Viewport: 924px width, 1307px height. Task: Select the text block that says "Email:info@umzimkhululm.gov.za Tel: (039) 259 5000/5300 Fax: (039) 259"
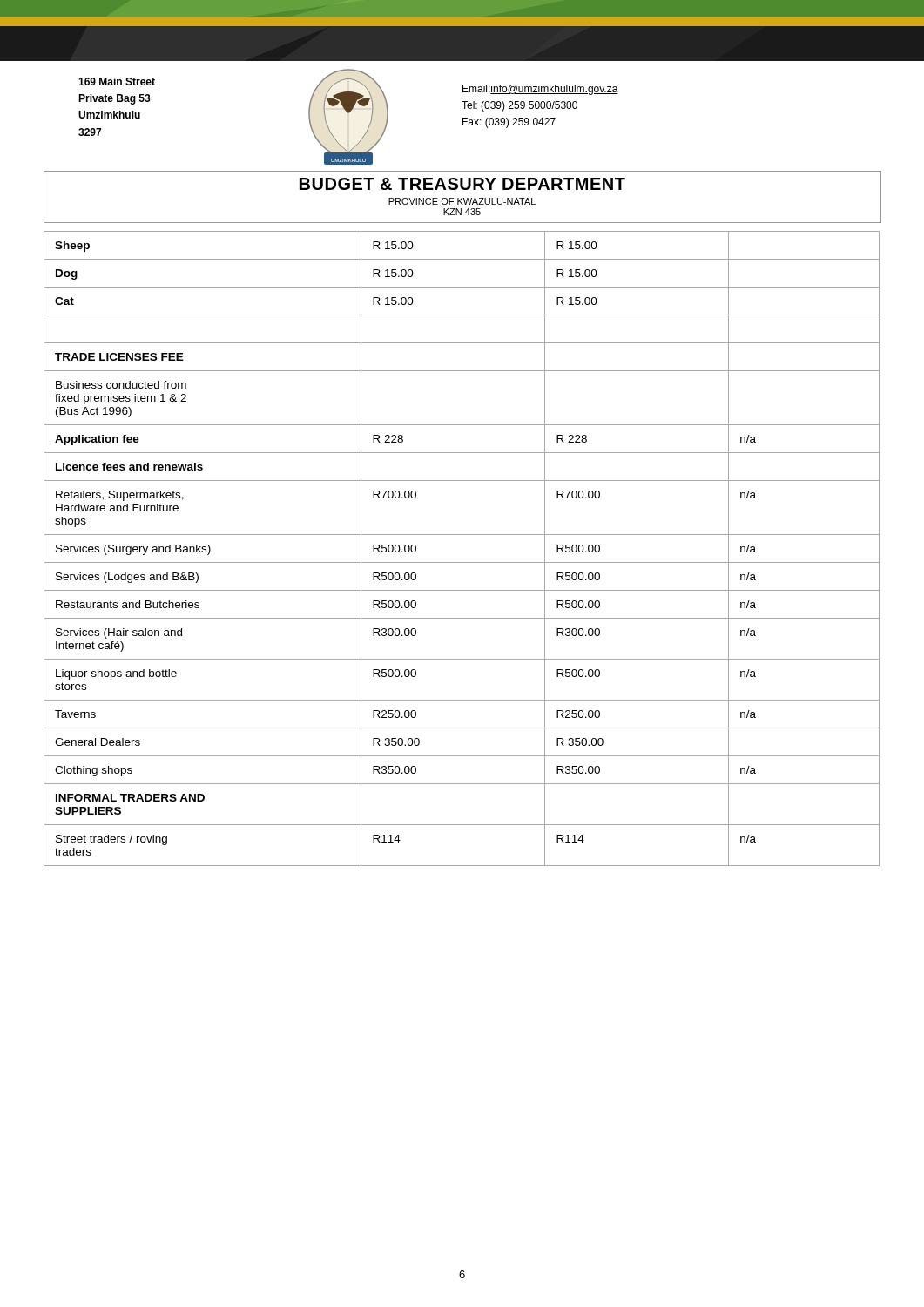(x=540, y=106)
